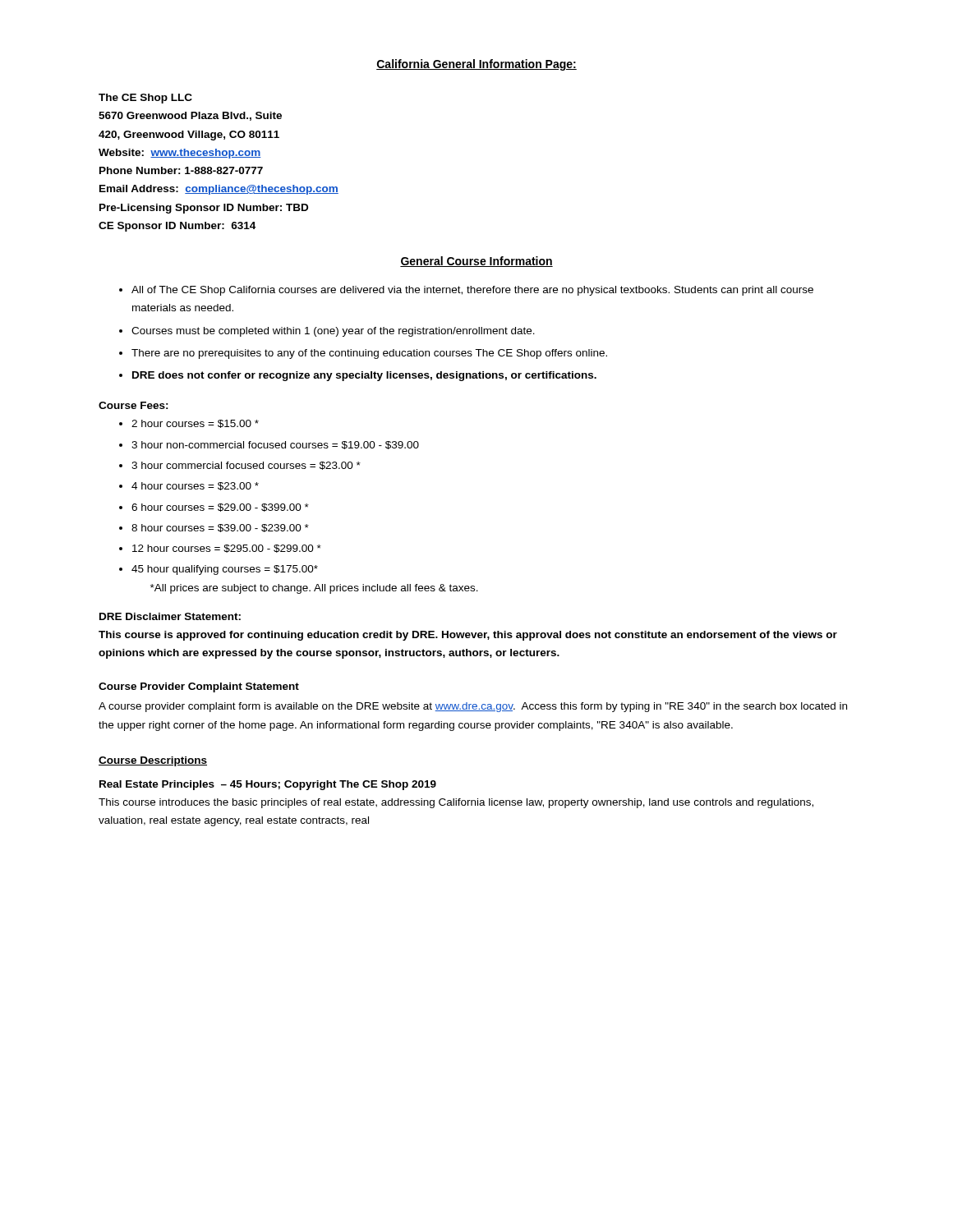Point to the passage starting "45 hour qualifying courses"
Viewport: 953px width, 1232px height.
[225, 570]
